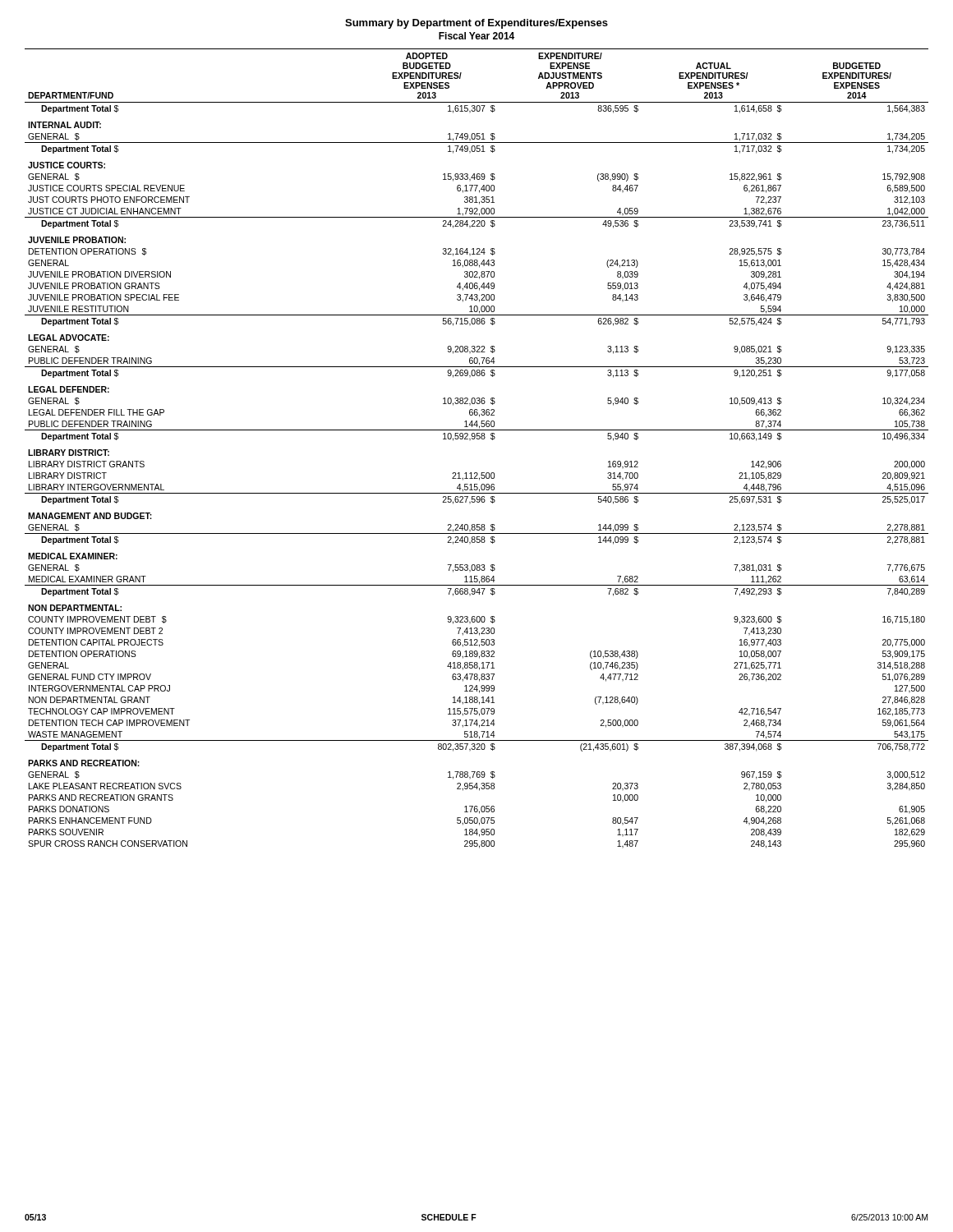Point to the passage starting "Summary by Department of Expenditures/Expenses Fiscal Year 2014"
This screenshot has height=1232, width=953.
click(476, 29)
